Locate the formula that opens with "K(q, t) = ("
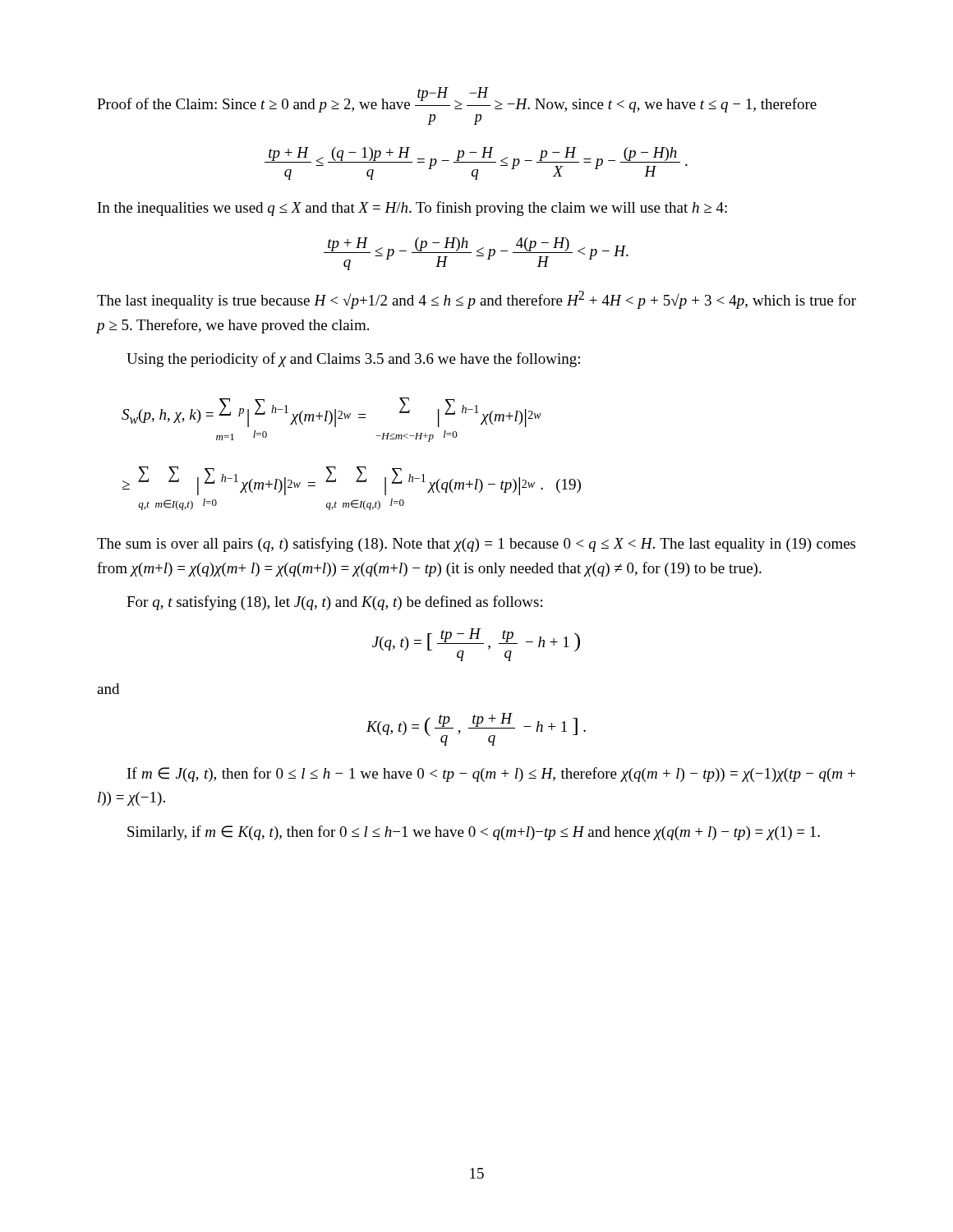The height and width of the screenshot is (1232, 953). (x=476, y=728)
